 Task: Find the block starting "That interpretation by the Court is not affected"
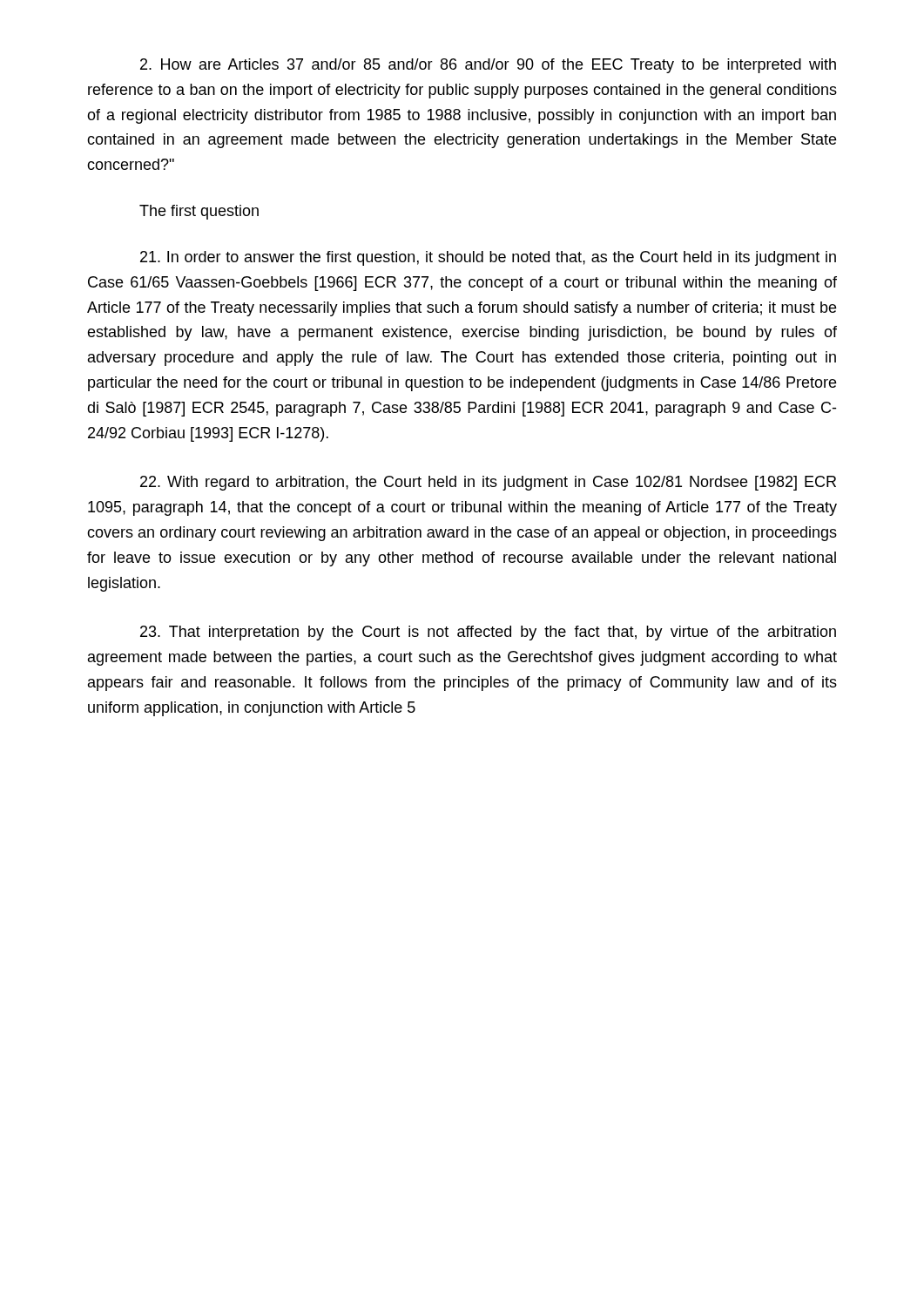click(x=462, y=670)
